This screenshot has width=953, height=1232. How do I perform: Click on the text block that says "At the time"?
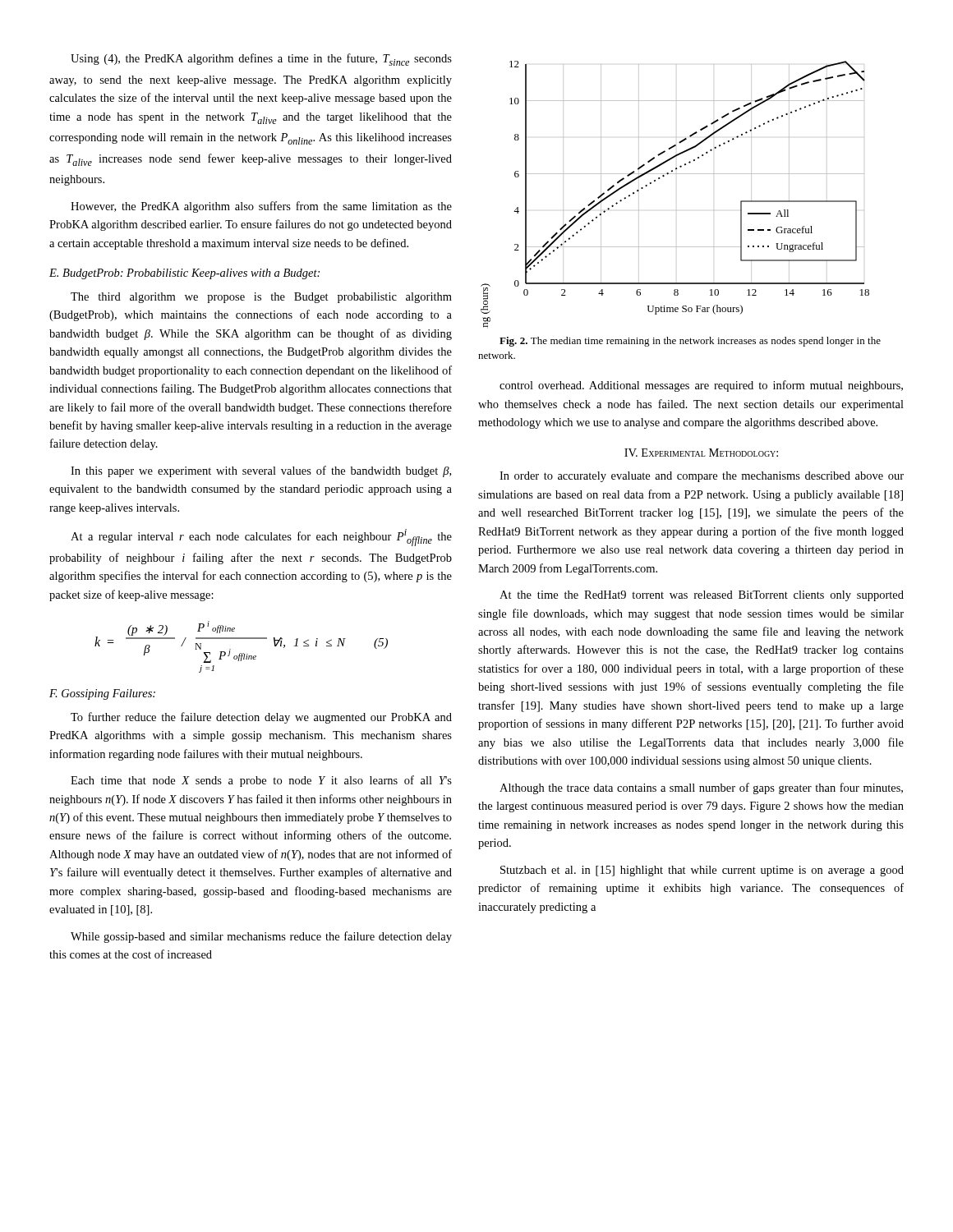(x=691, y=678)
